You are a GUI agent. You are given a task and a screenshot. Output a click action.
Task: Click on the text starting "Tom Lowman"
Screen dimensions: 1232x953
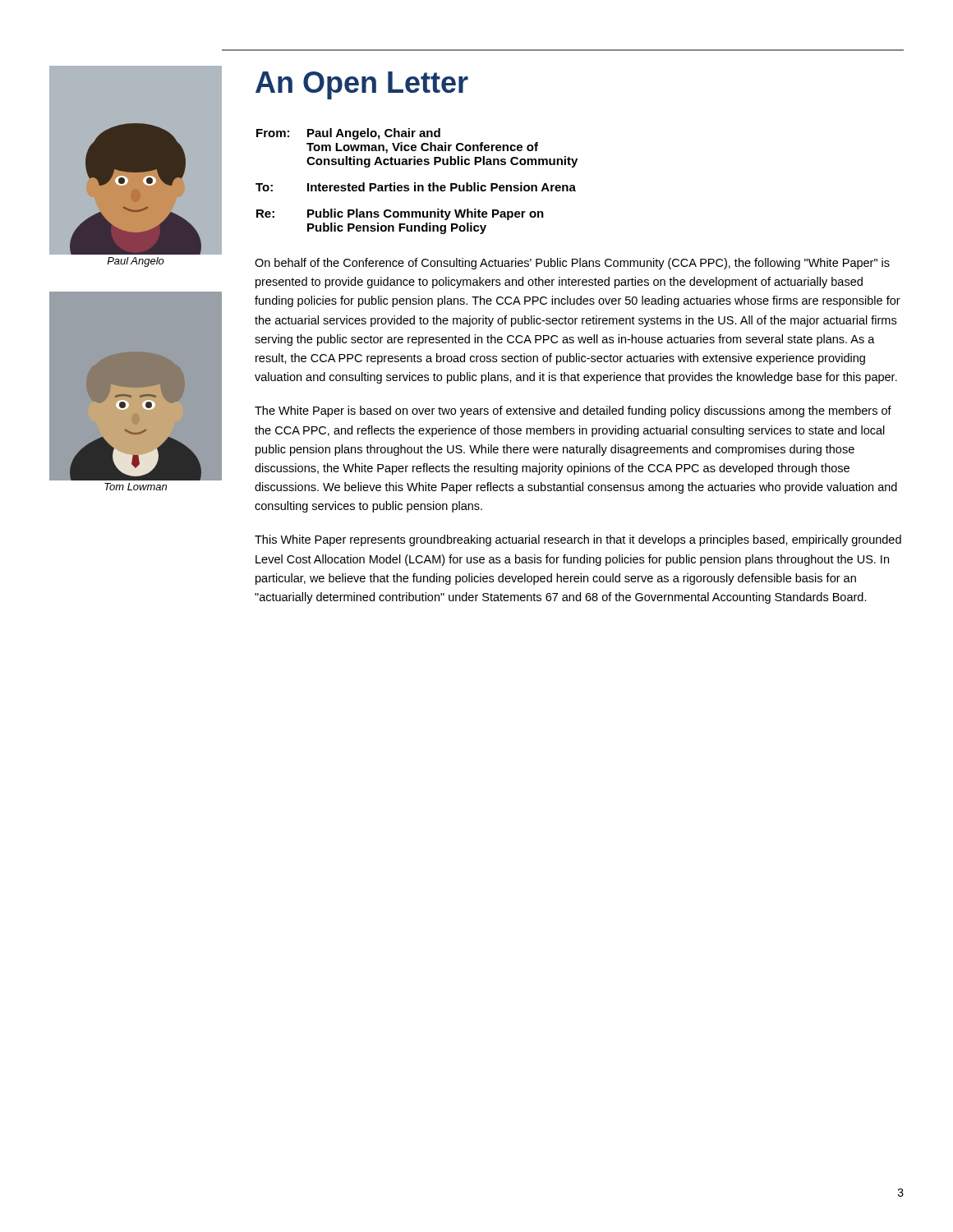tap(136, 487)
